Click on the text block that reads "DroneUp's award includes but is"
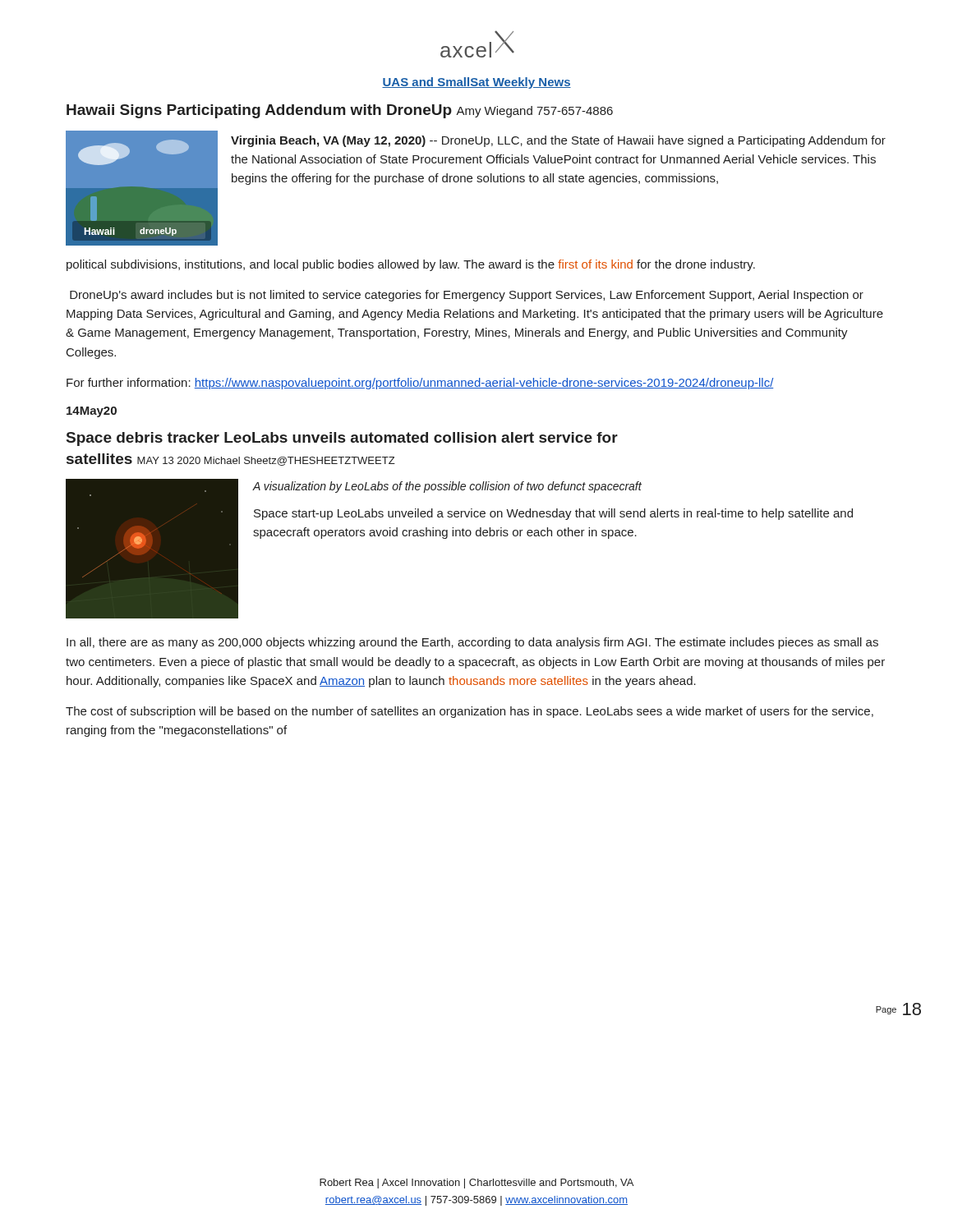This screenshot has height=1232, width=953. pyautogui.click(x=474, y=323)
